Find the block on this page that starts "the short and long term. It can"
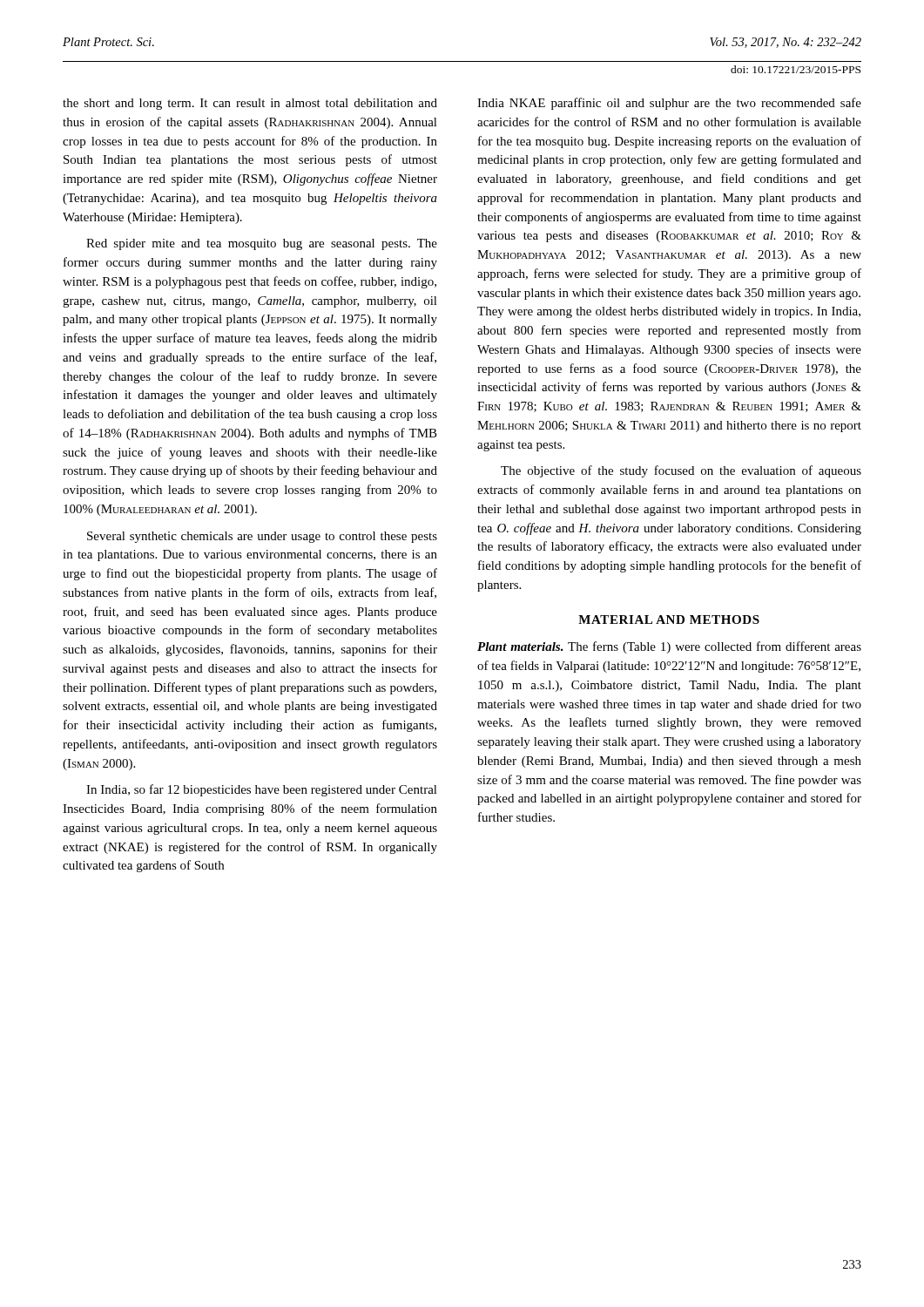 250,160
